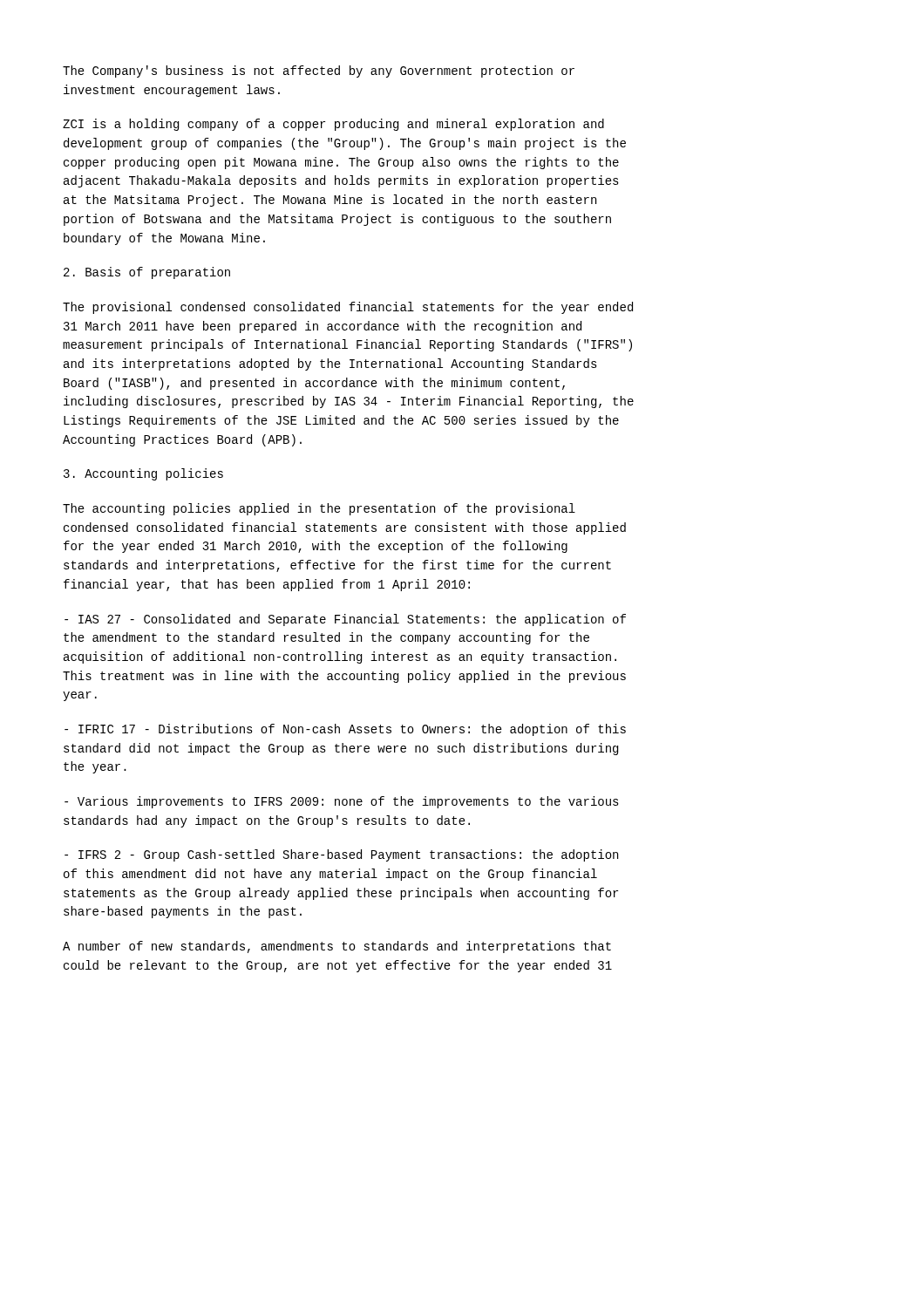Locate the block of text that opens with "The provisional condensed consolidated financial"

(348, 374)
